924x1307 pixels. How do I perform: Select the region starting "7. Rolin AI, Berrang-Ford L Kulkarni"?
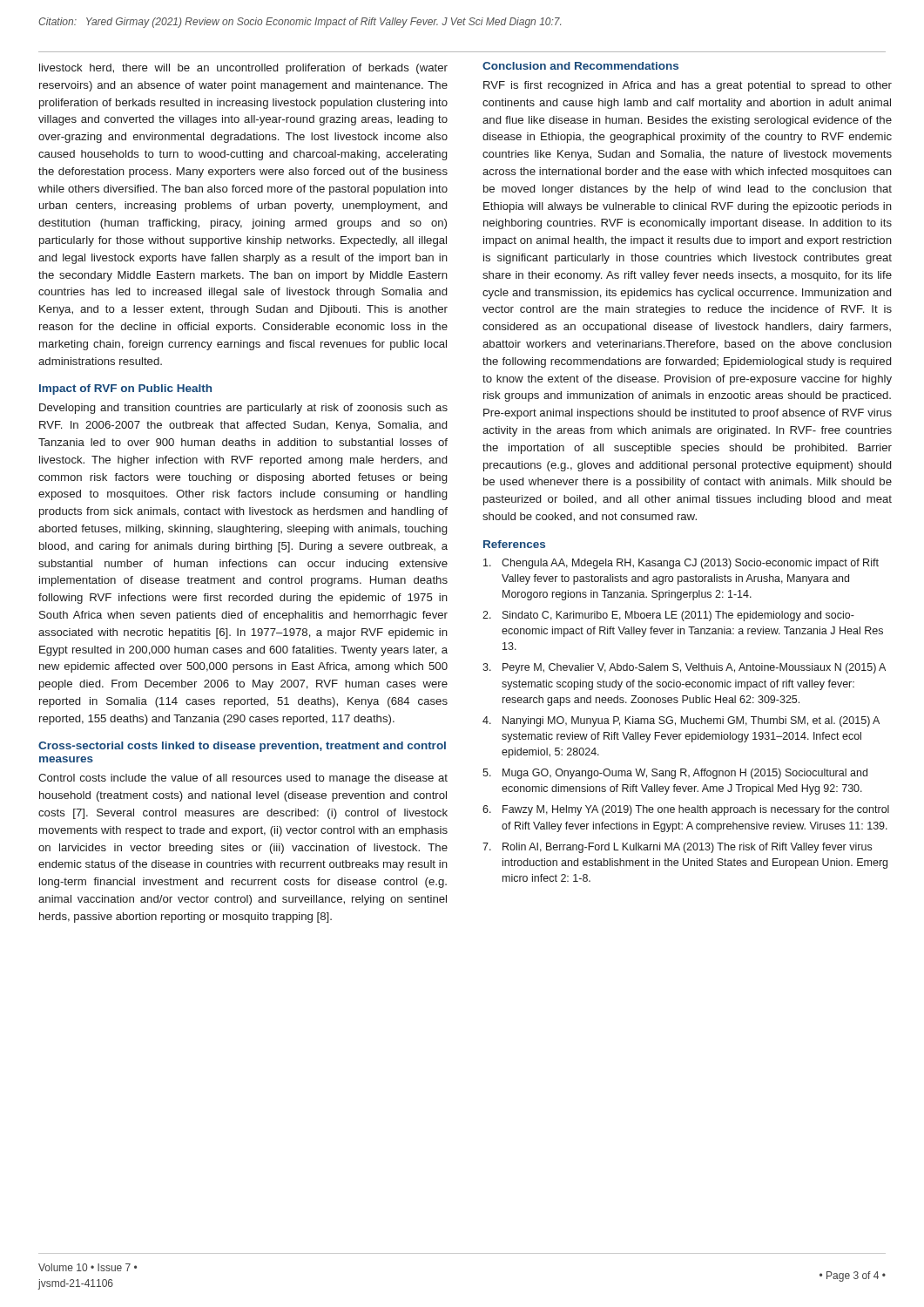coord(687,863)
